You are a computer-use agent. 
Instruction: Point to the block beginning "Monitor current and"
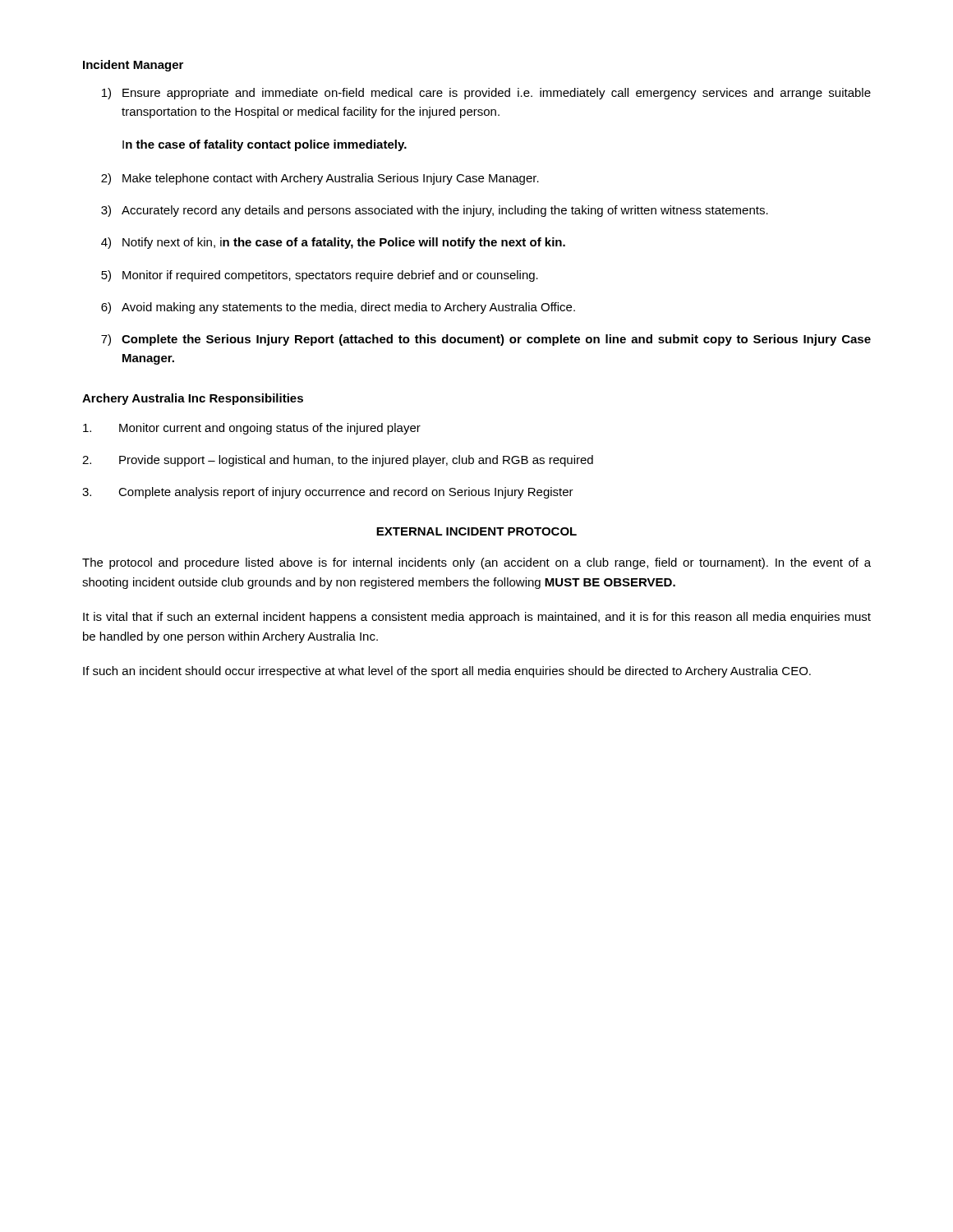click(252, 429)
